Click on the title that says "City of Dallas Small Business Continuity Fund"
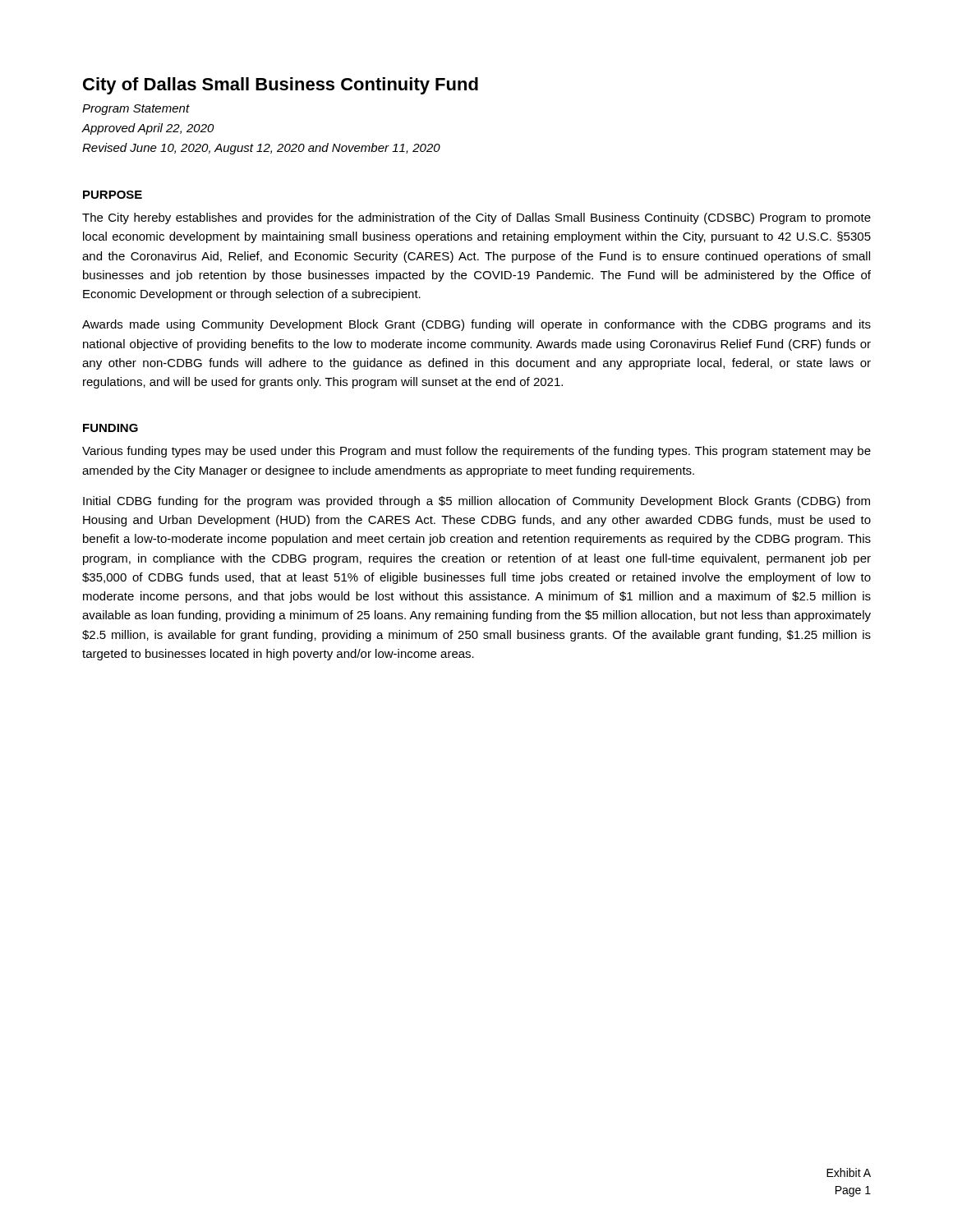Viewport: 953px width, 1232px height. 476,85
